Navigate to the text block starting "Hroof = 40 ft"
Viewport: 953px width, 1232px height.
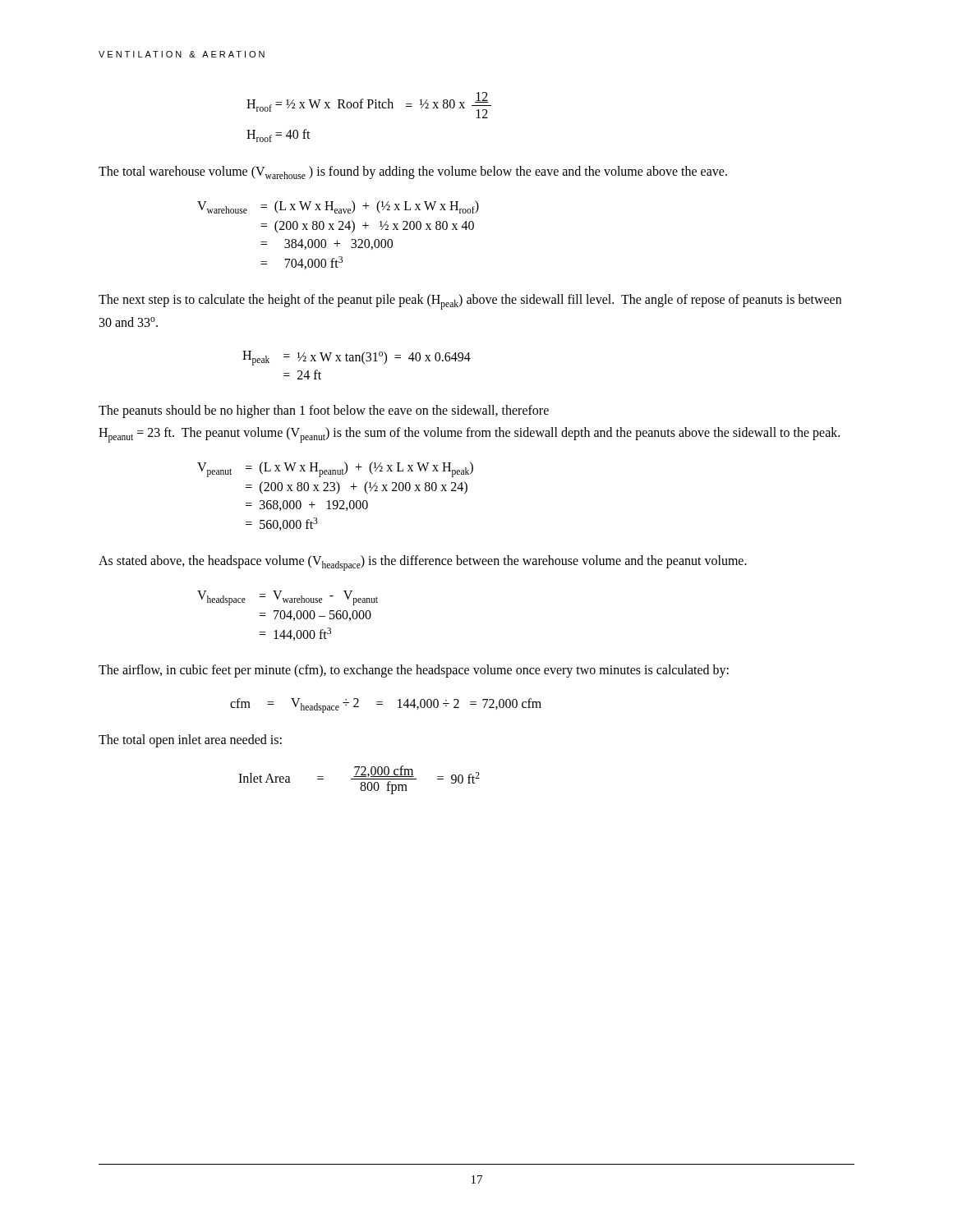coord(281,136)
